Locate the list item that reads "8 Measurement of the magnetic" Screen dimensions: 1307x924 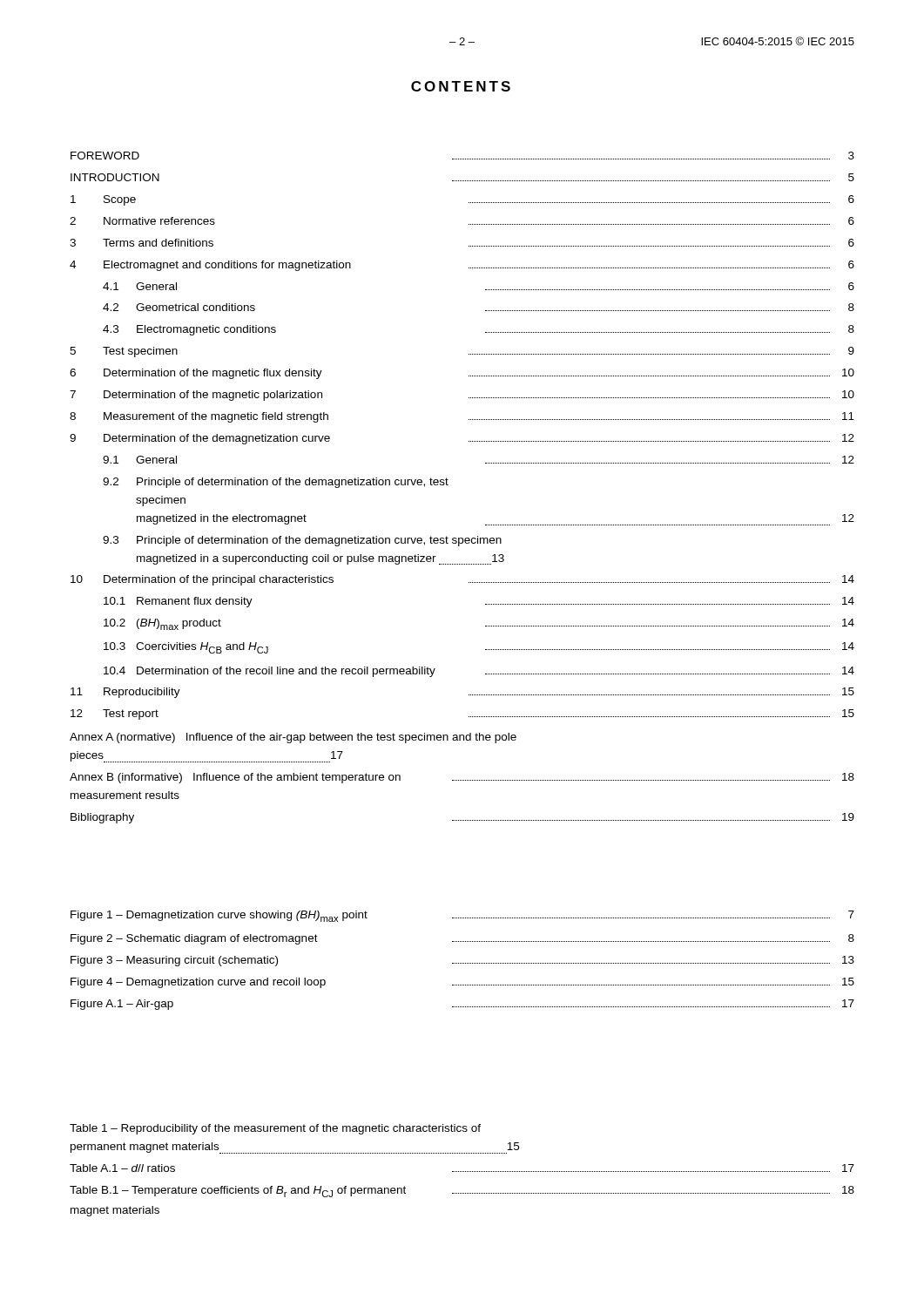pos(462,417)
